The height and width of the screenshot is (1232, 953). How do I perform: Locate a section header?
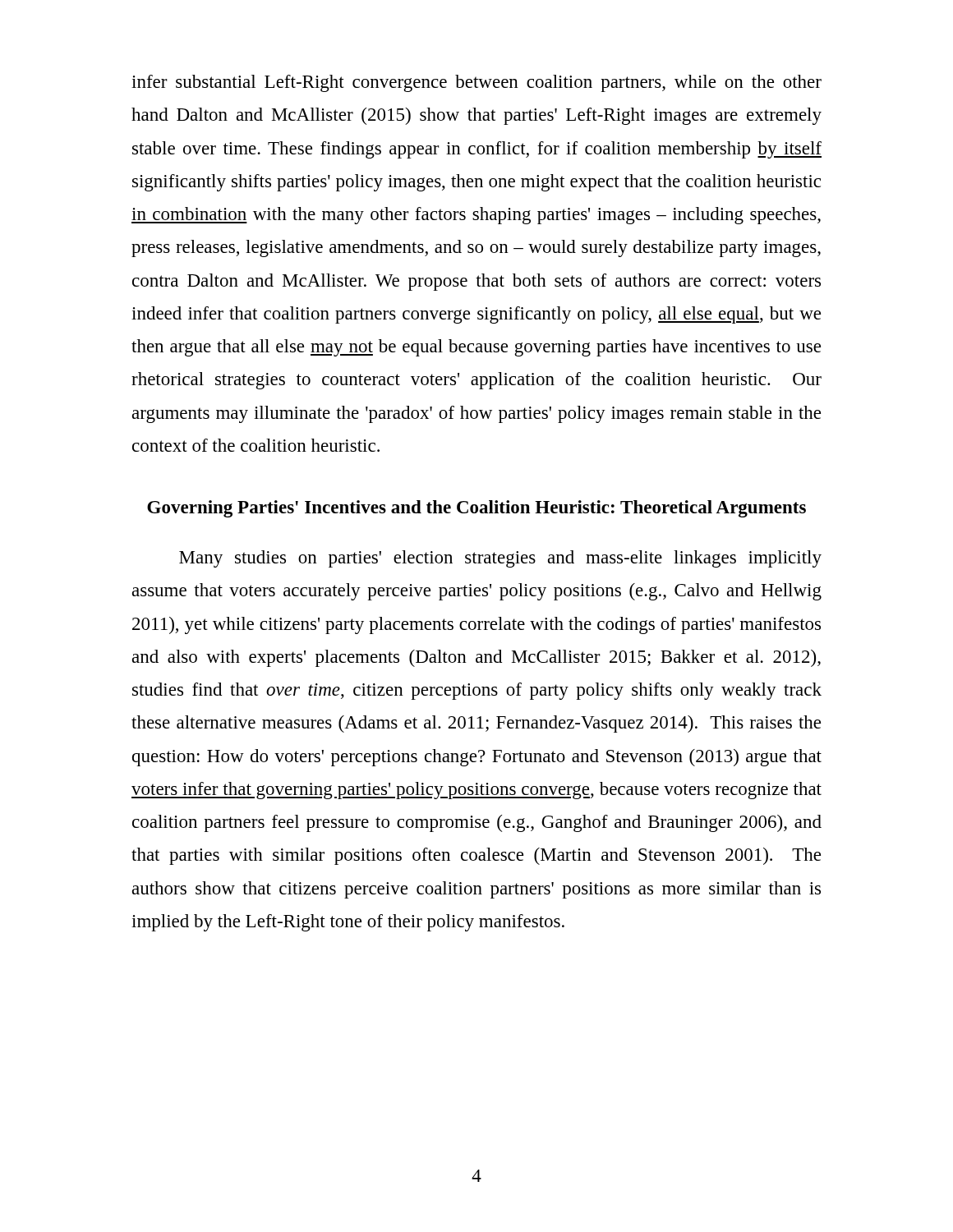click(x=476, y=507)
